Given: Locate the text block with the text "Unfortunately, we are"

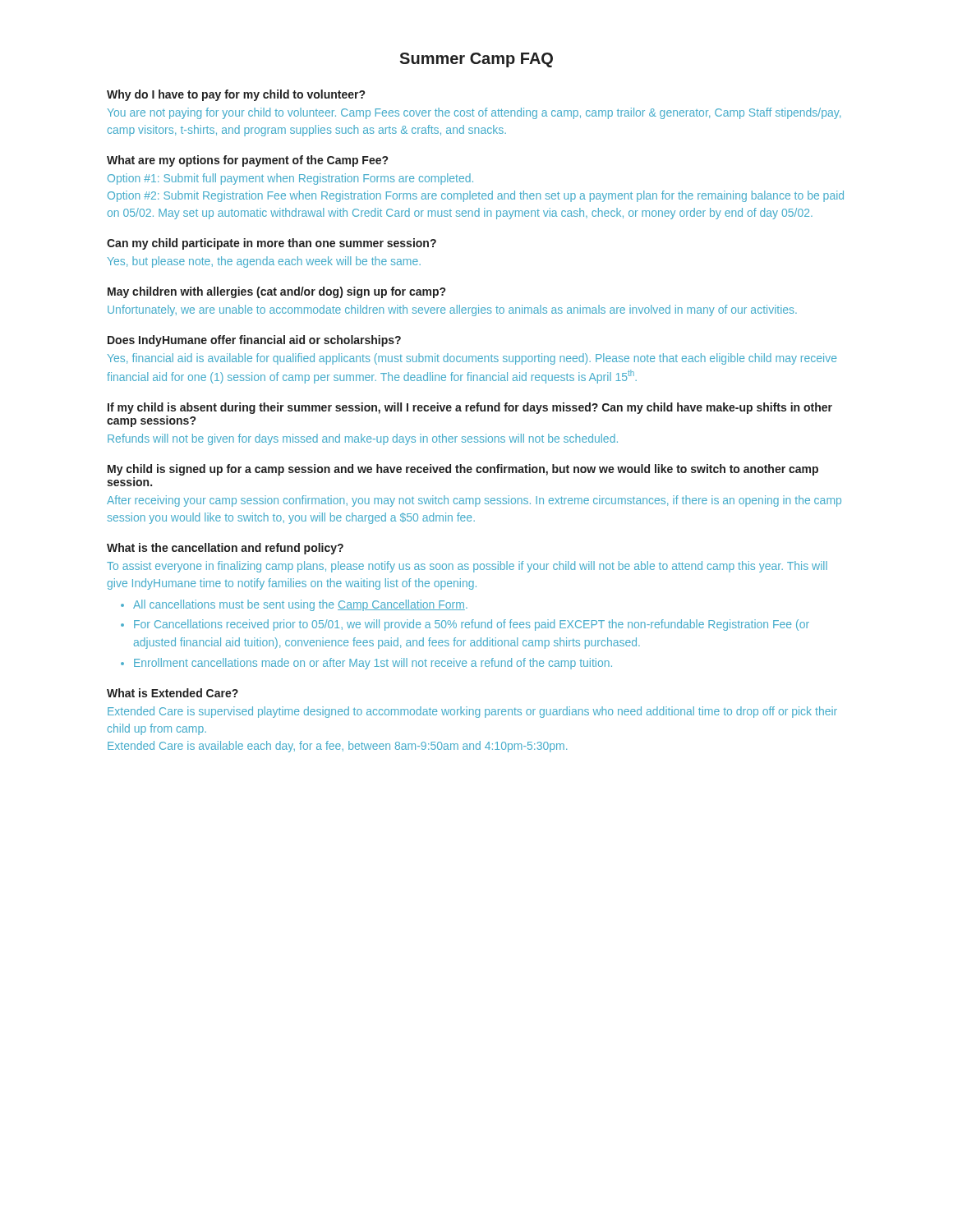Looking at the screenshot, I should pos(452,310).
